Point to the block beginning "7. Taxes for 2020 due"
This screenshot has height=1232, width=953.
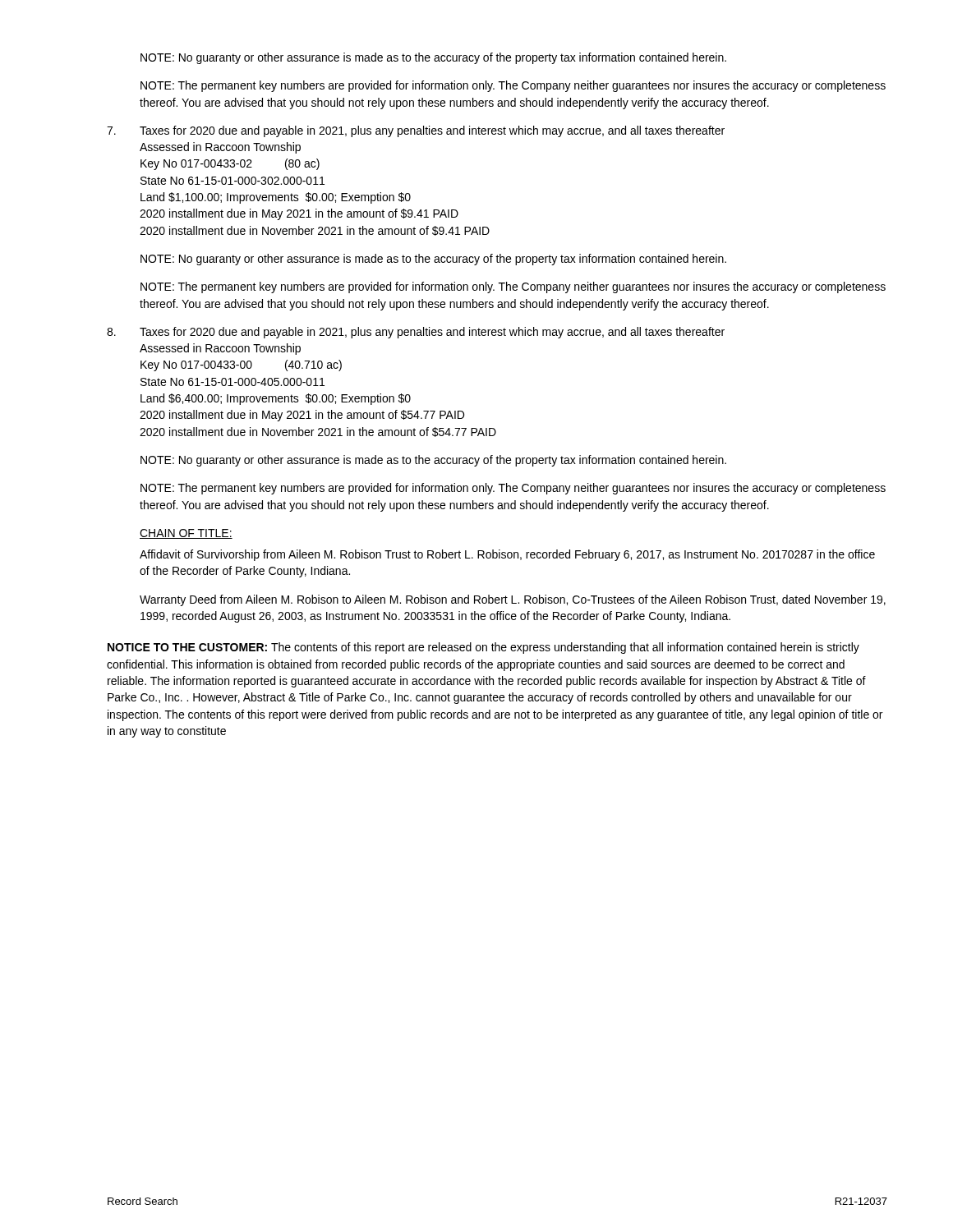click(416, 131)
